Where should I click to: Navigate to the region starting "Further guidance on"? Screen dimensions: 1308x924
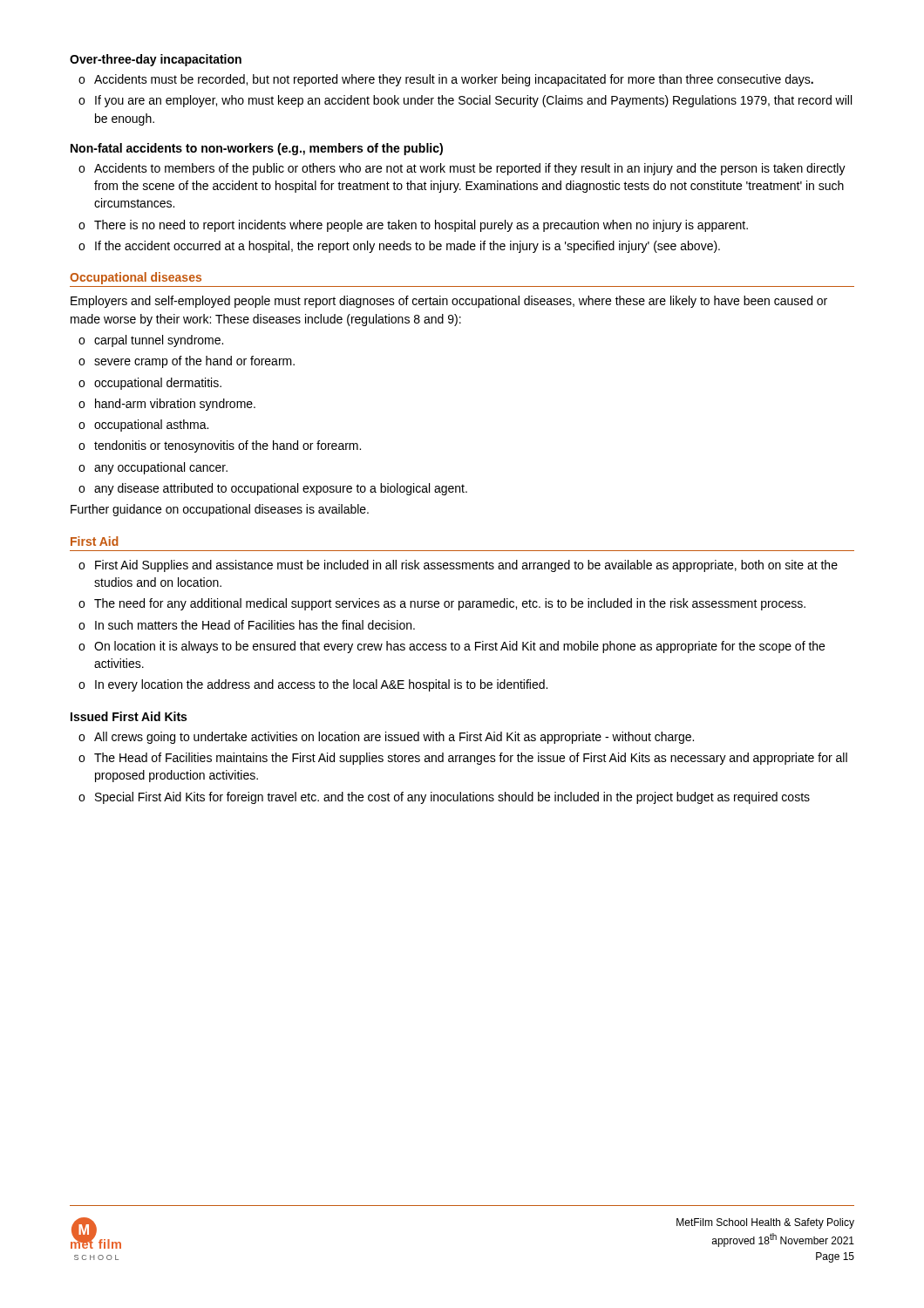(x=220, y=510)
